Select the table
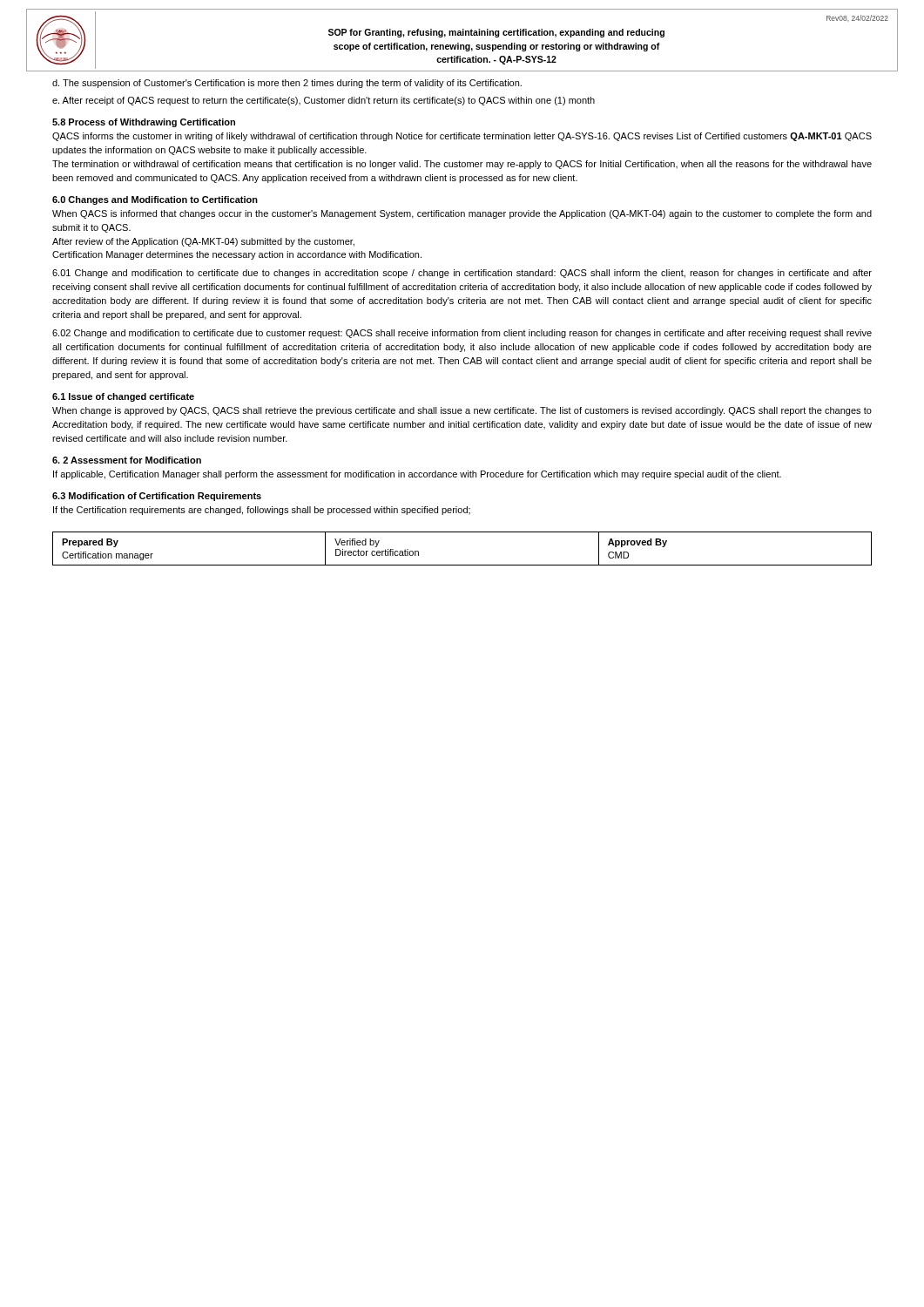Viewport: 924px width, 1307px height. (x=462, y=548)
